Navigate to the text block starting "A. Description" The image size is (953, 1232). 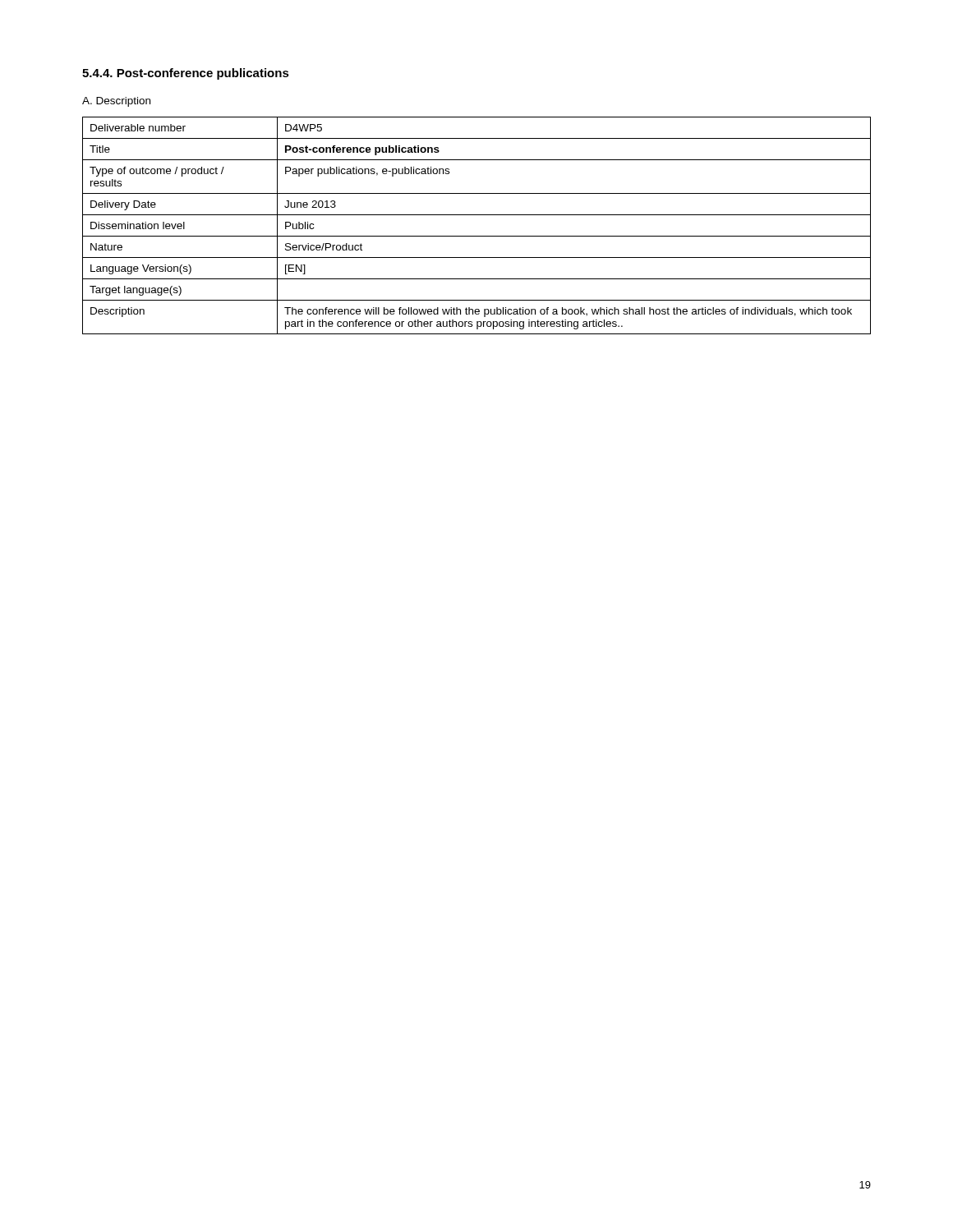[x=117, y=101]
